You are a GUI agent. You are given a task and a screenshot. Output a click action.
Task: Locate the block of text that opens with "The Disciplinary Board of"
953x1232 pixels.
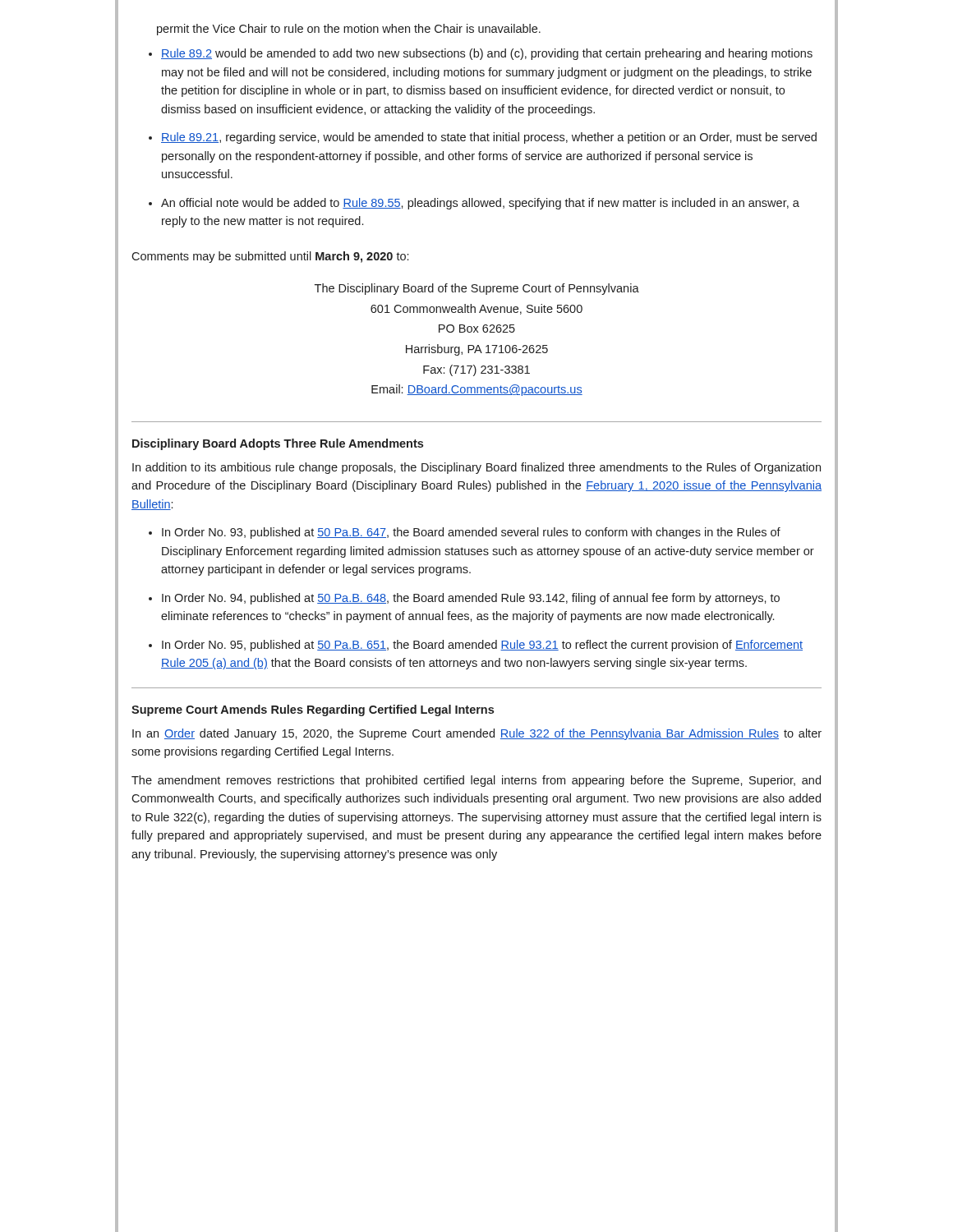(476, 339)
